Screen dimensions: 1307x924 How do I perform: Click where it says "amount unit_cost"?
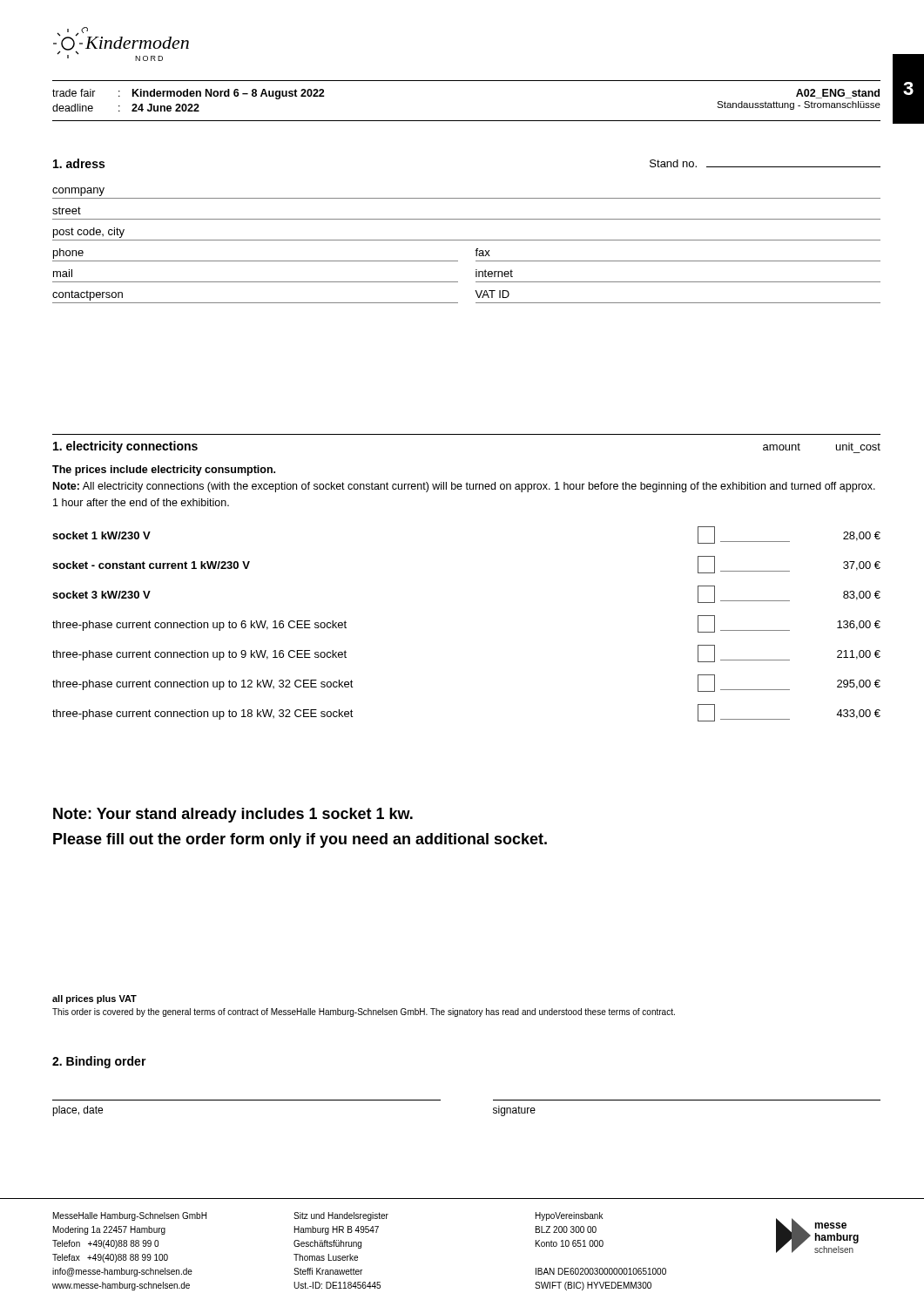pyautogui.click(x=784, y=447)
